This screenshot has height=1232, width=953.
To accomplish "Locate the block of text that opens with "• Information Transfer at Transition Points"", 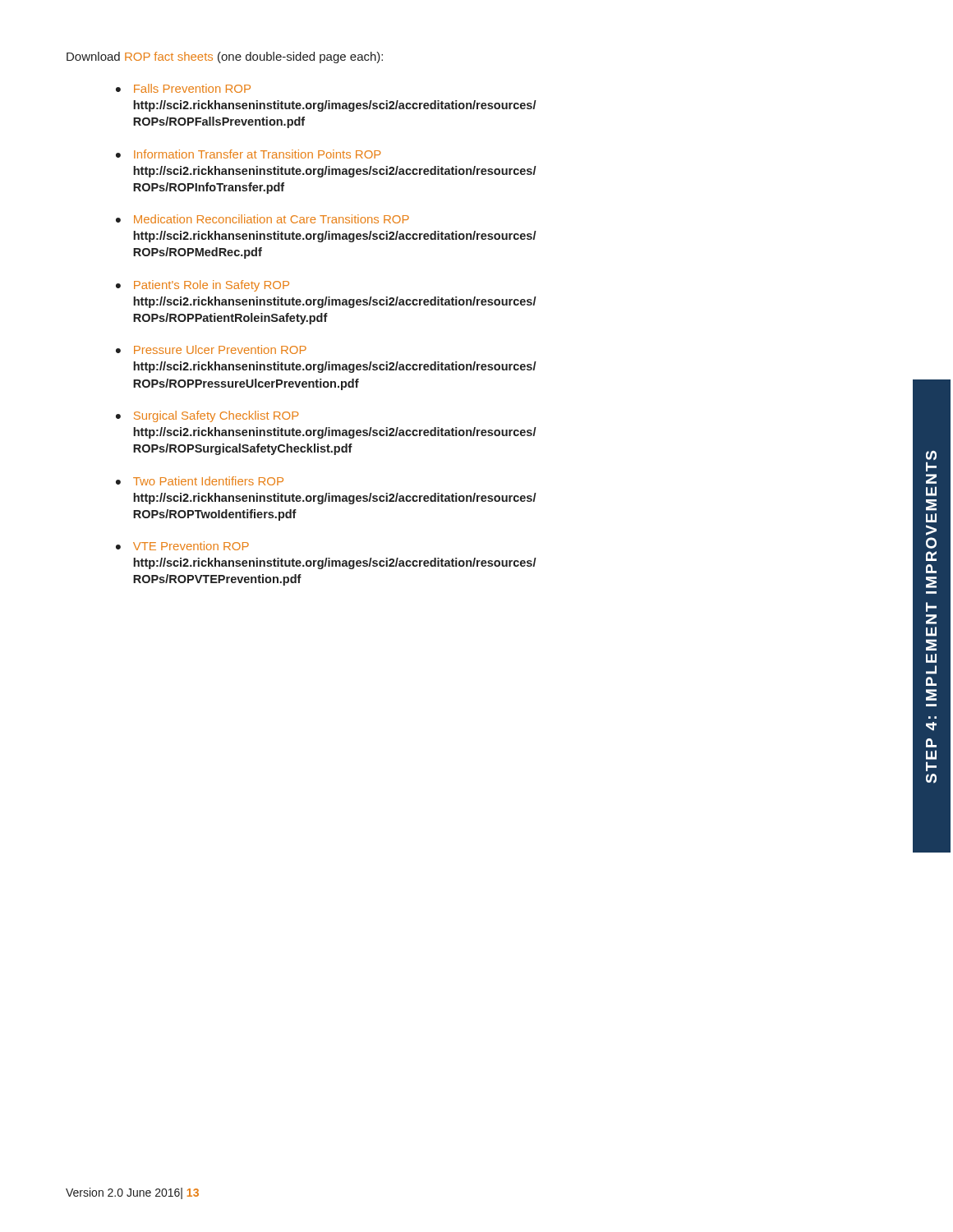I will [485, 171].
